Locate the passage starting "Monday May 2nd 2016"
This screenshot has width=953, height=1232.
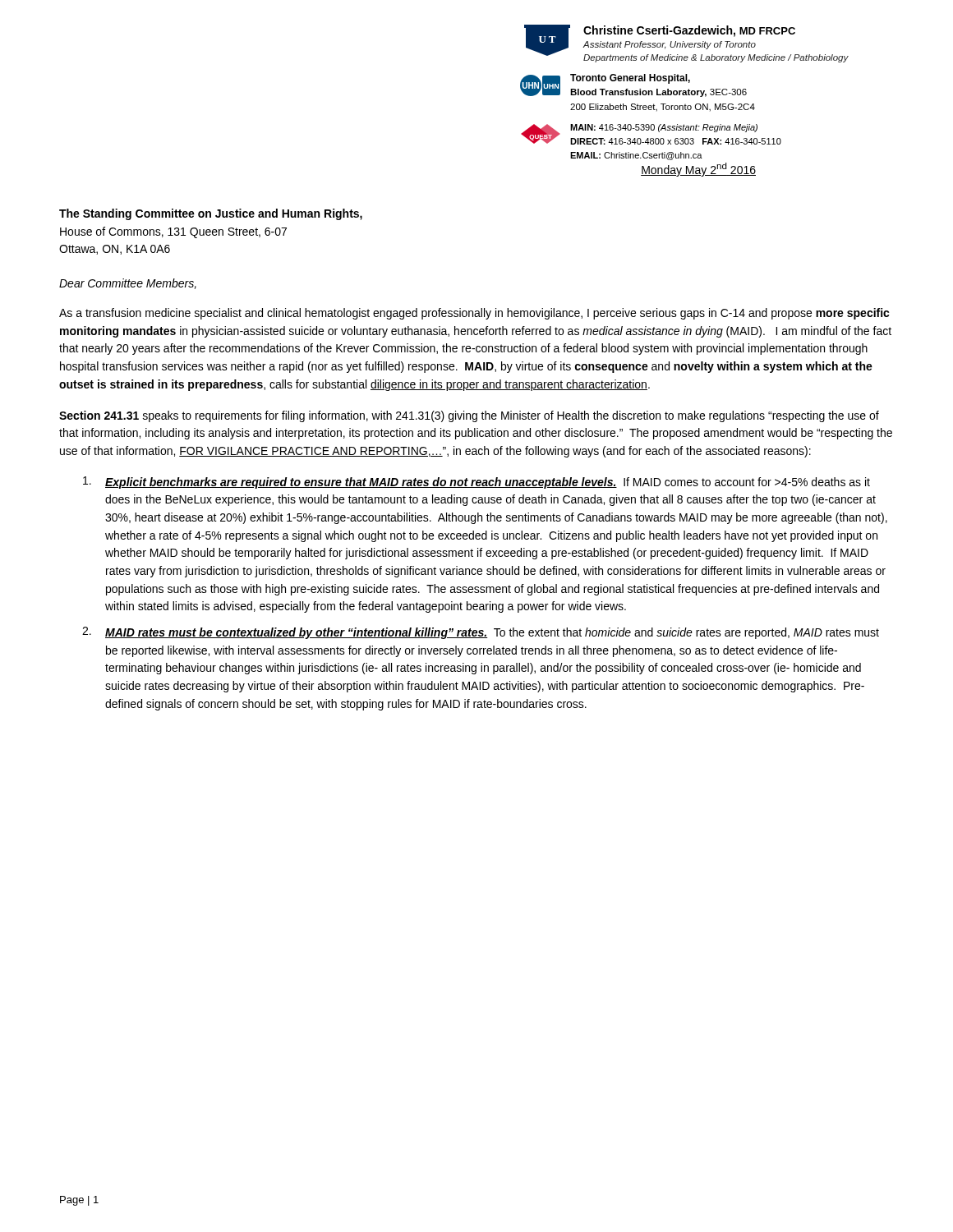click(698, 168)
